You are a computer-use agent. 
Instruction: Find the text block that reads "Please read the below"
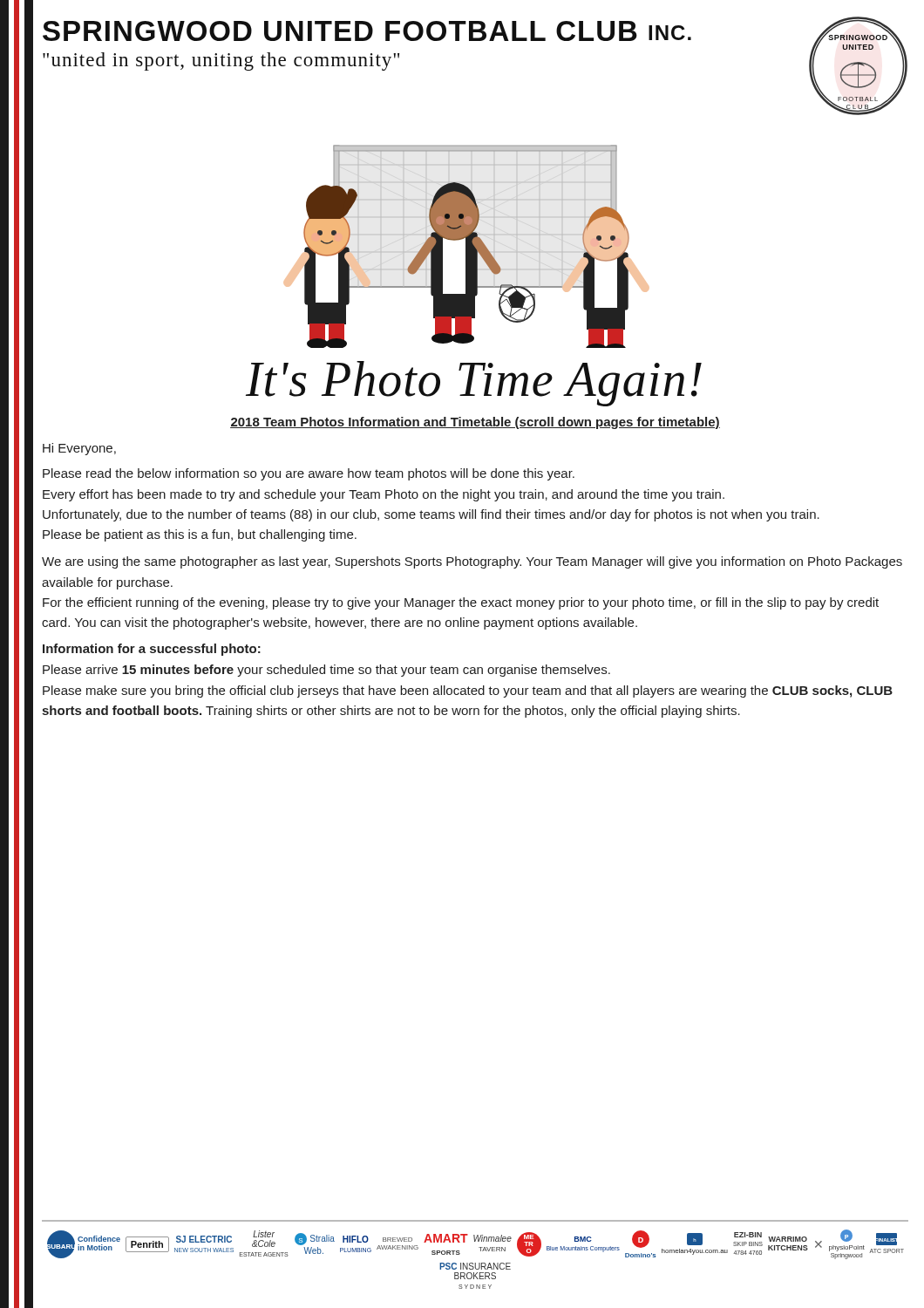click(431, 504)
